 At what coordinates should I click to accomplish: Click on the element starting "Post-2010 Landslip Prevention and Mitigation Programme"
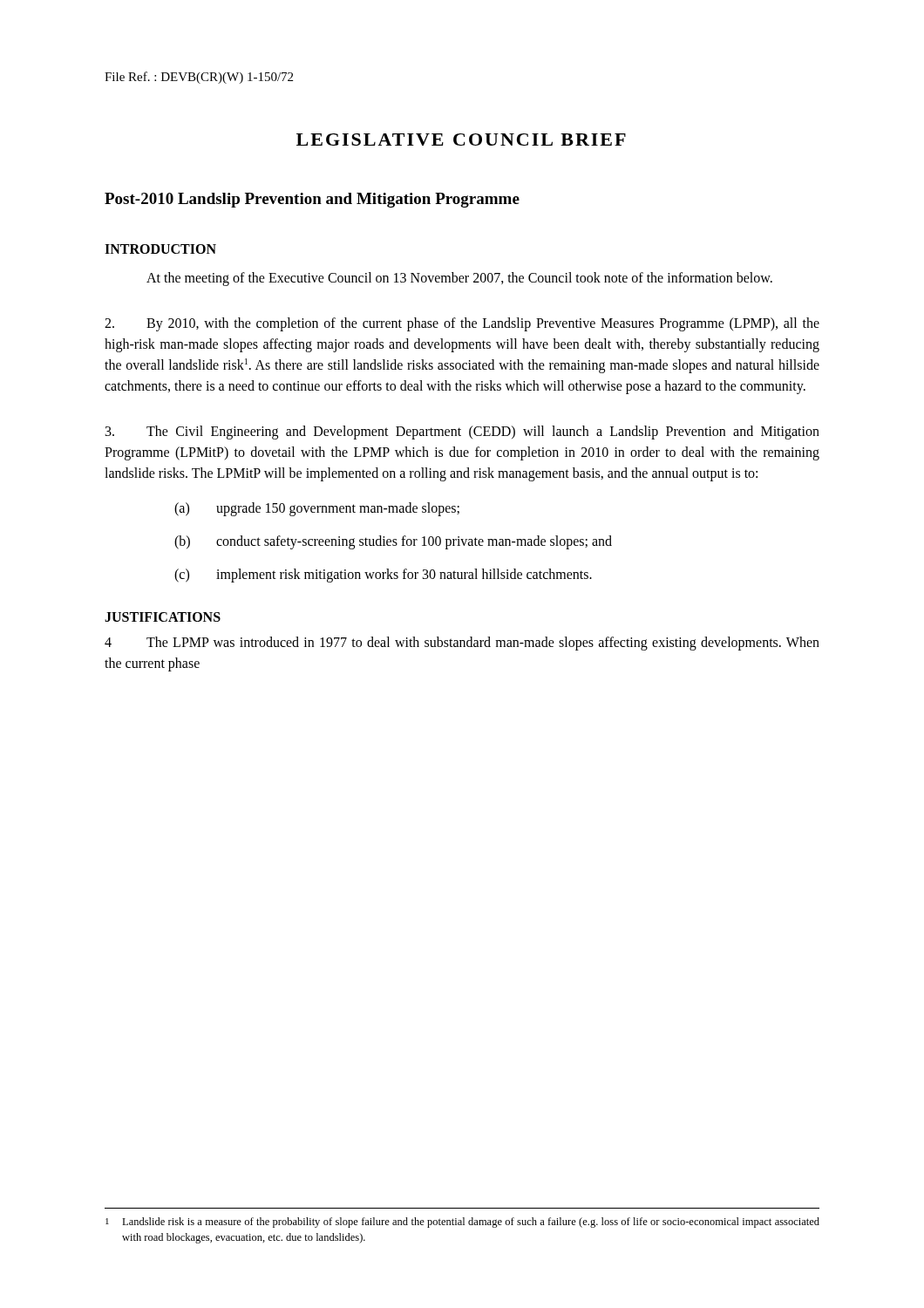[312, 198]
